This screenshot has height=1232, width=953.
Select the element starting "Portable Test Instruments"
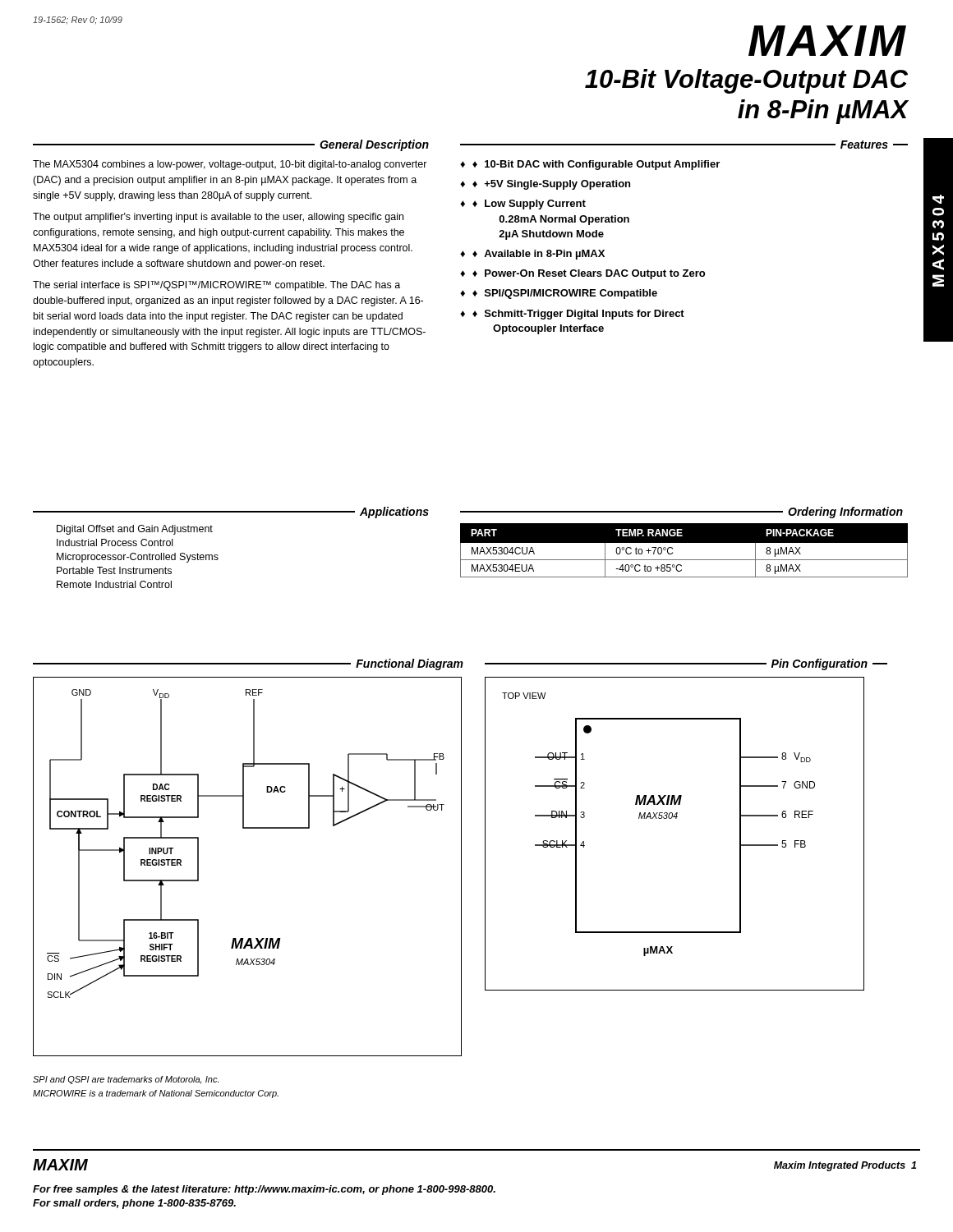click(114, 571)
